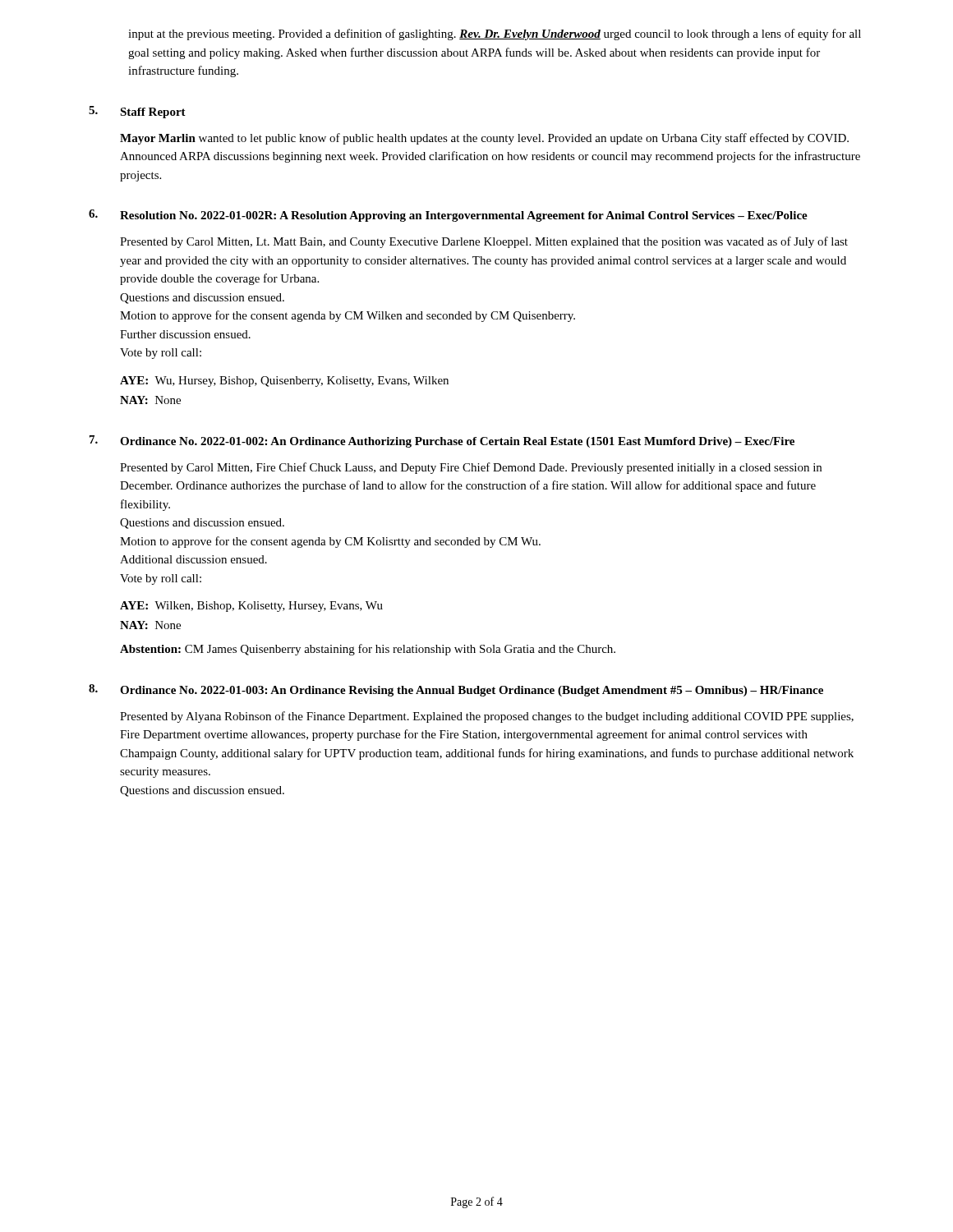This screenshot has height=1232, width=953.
Task: Where does it say "5. Staff Report"?
Action: pyautogui.click(x=137, y=112)
